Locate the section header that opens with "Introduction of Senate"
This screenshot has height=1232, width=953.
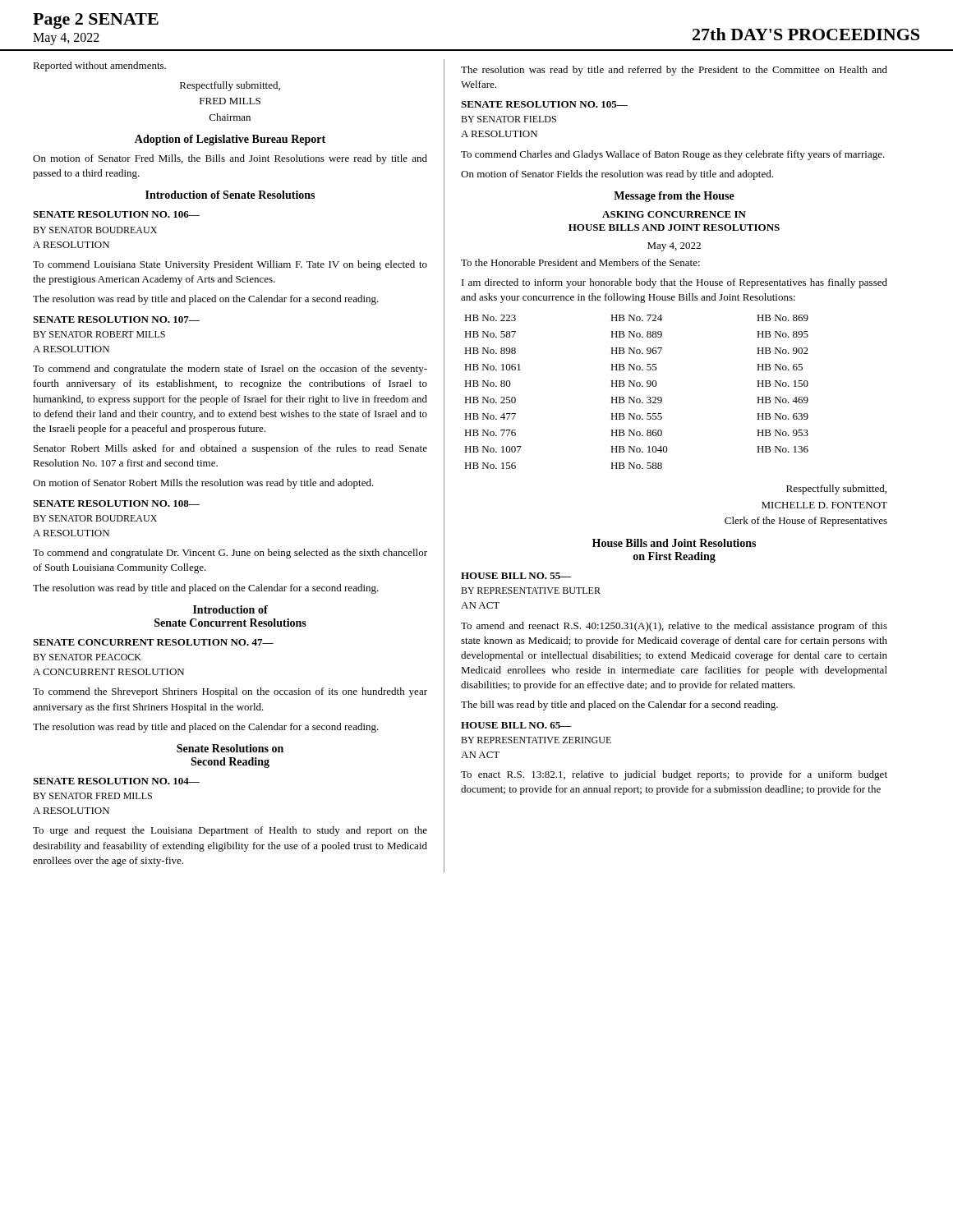pos(230,195)
